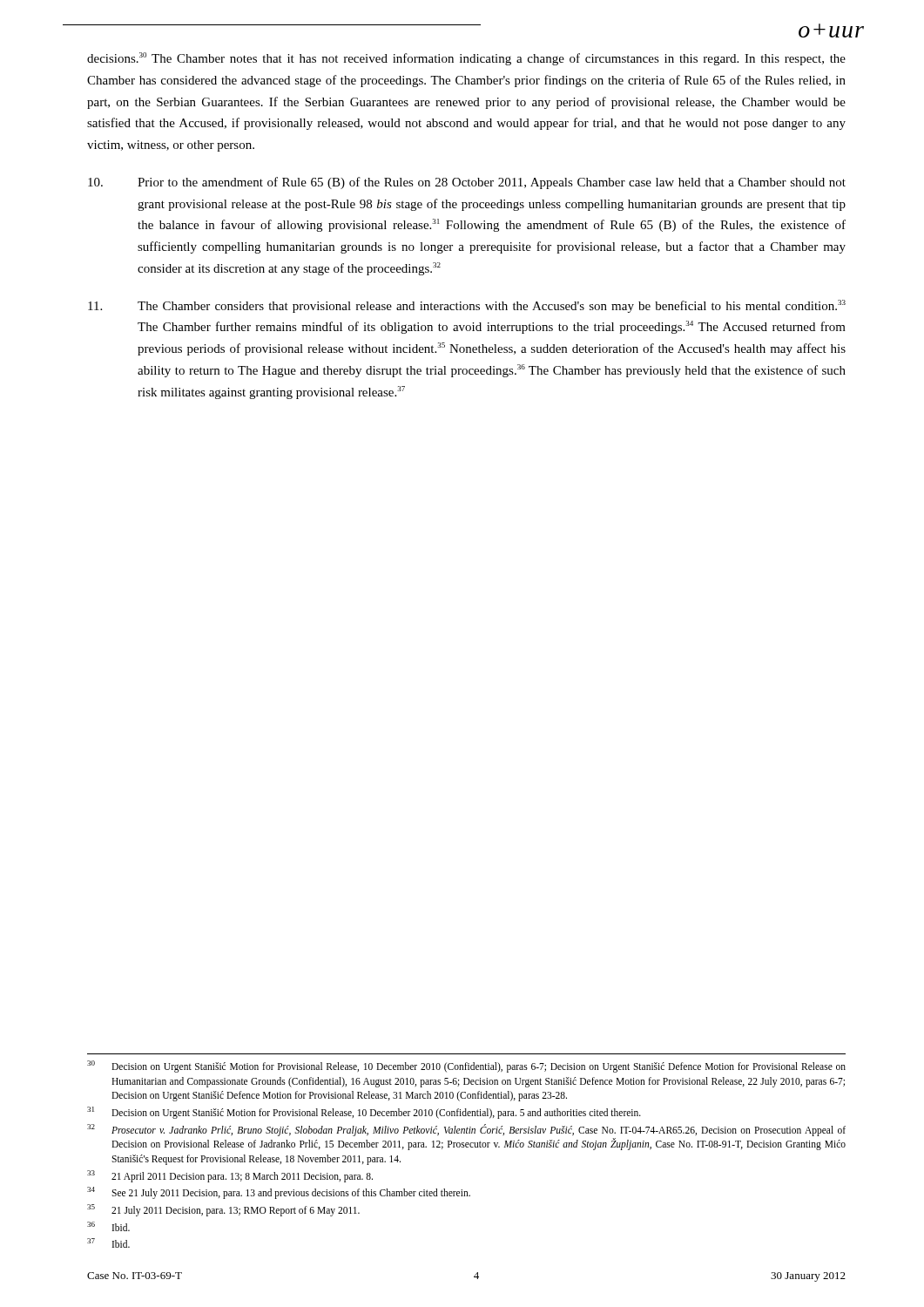This screenshot has height=1307, width=924.
Task: Find the text block that reads "decisions.30 The Chamber notes that it has"
Action: (466, 101)
